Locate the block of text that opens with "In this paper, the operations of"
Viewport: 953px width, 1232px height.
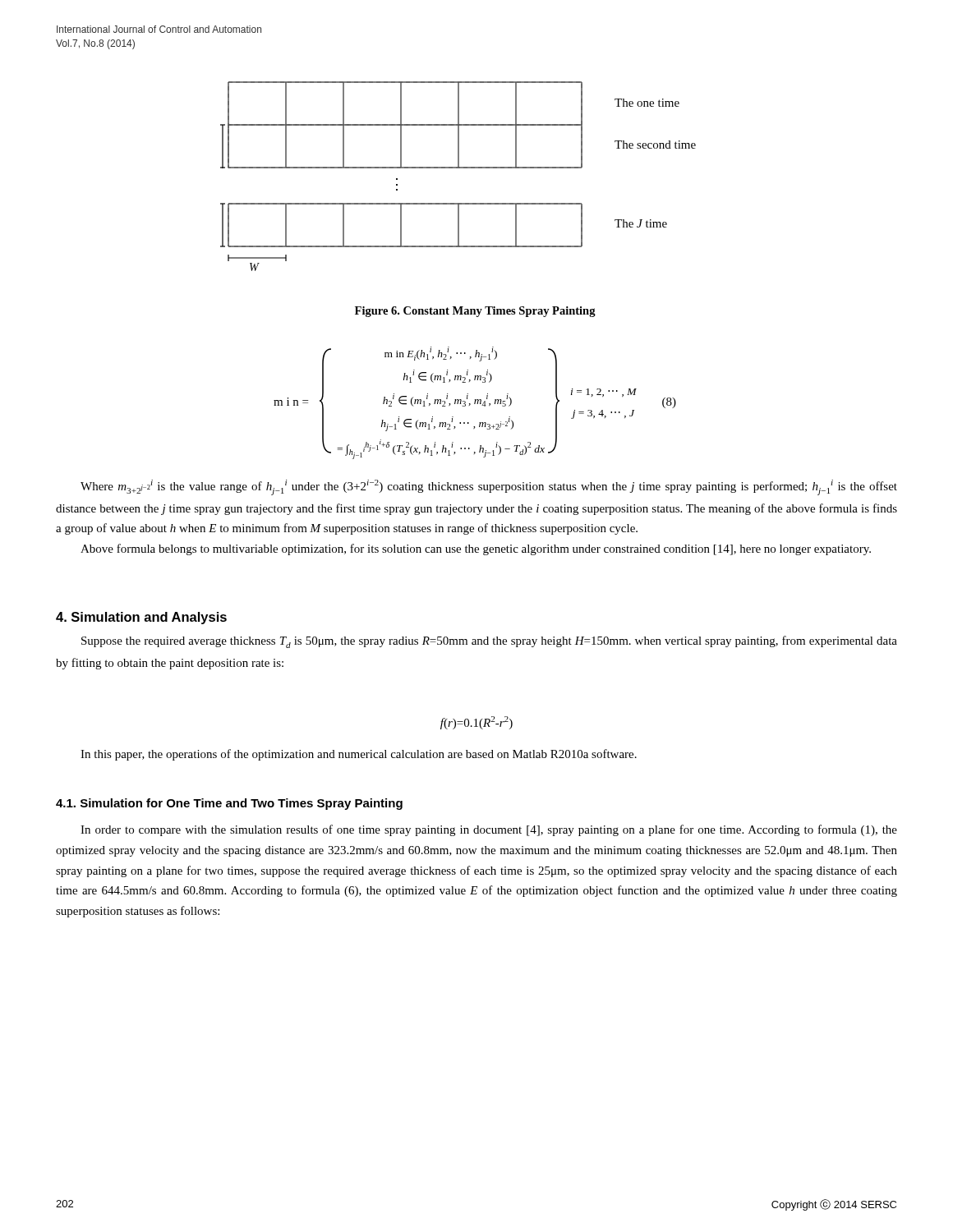[476, 754]
